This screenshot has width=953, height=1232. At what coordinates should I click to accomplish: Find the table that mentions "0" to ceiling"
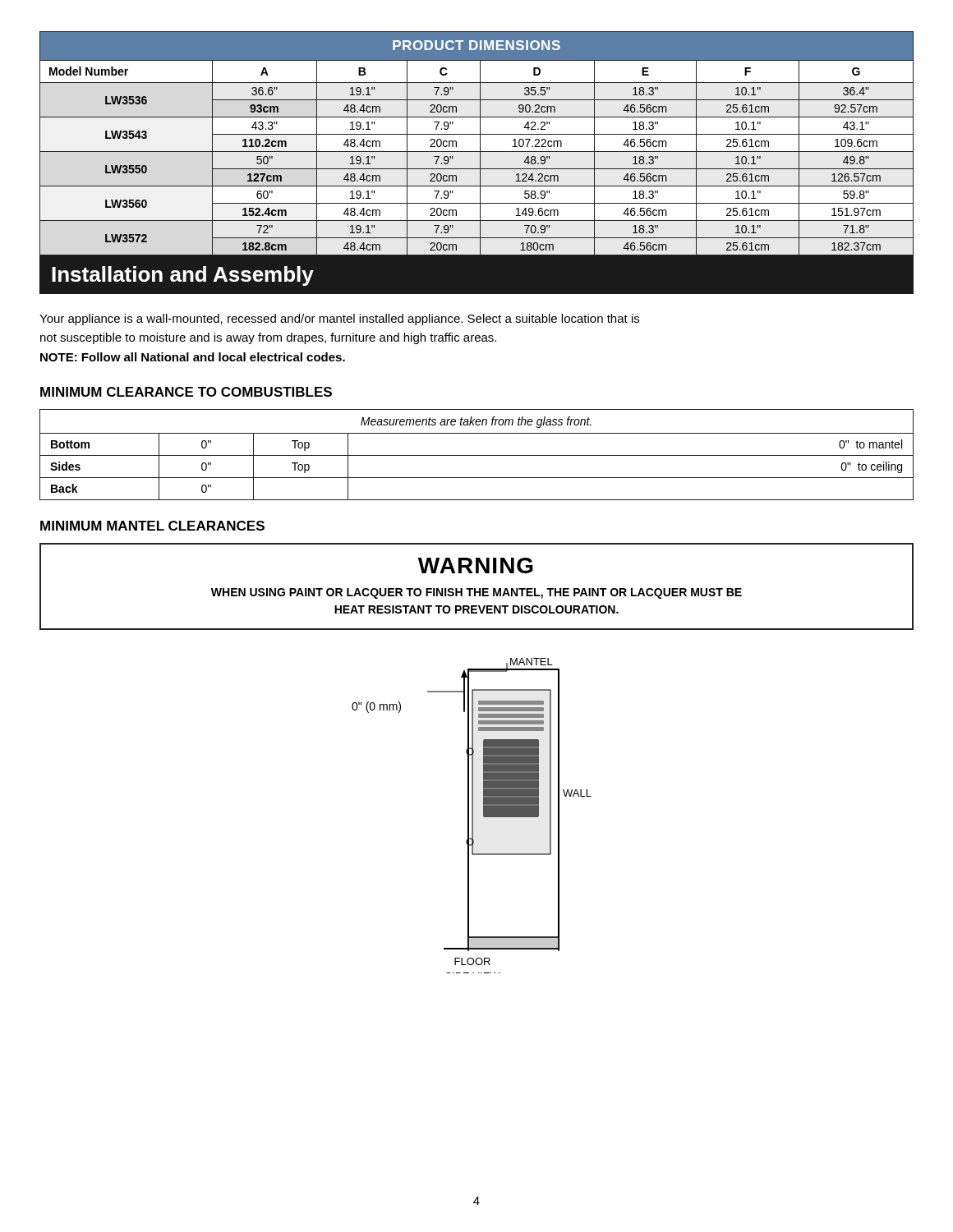476,454
